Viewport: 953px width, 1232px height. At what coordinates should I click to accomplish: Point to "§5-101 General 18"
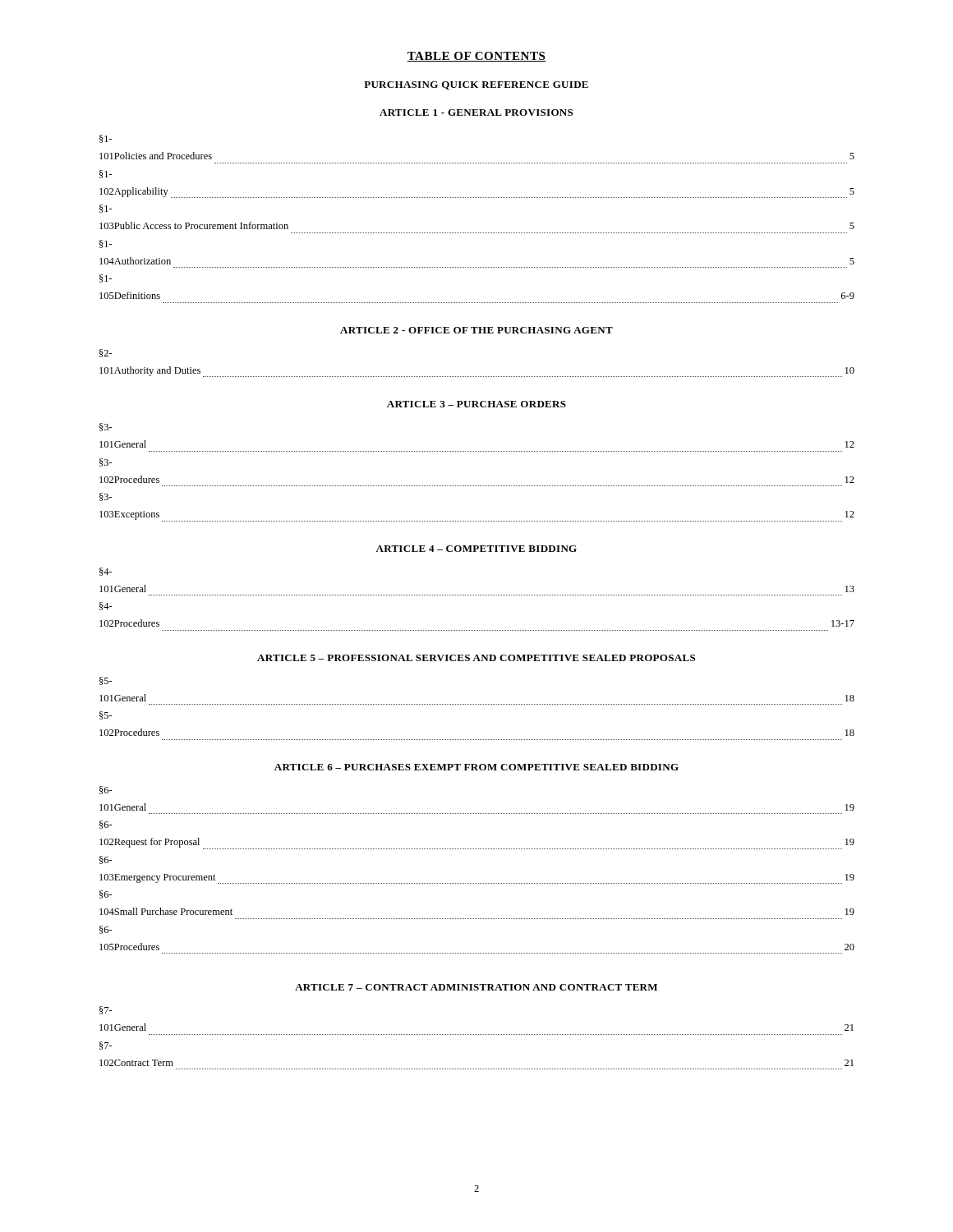pyautogui.click(x=106, y=681)
